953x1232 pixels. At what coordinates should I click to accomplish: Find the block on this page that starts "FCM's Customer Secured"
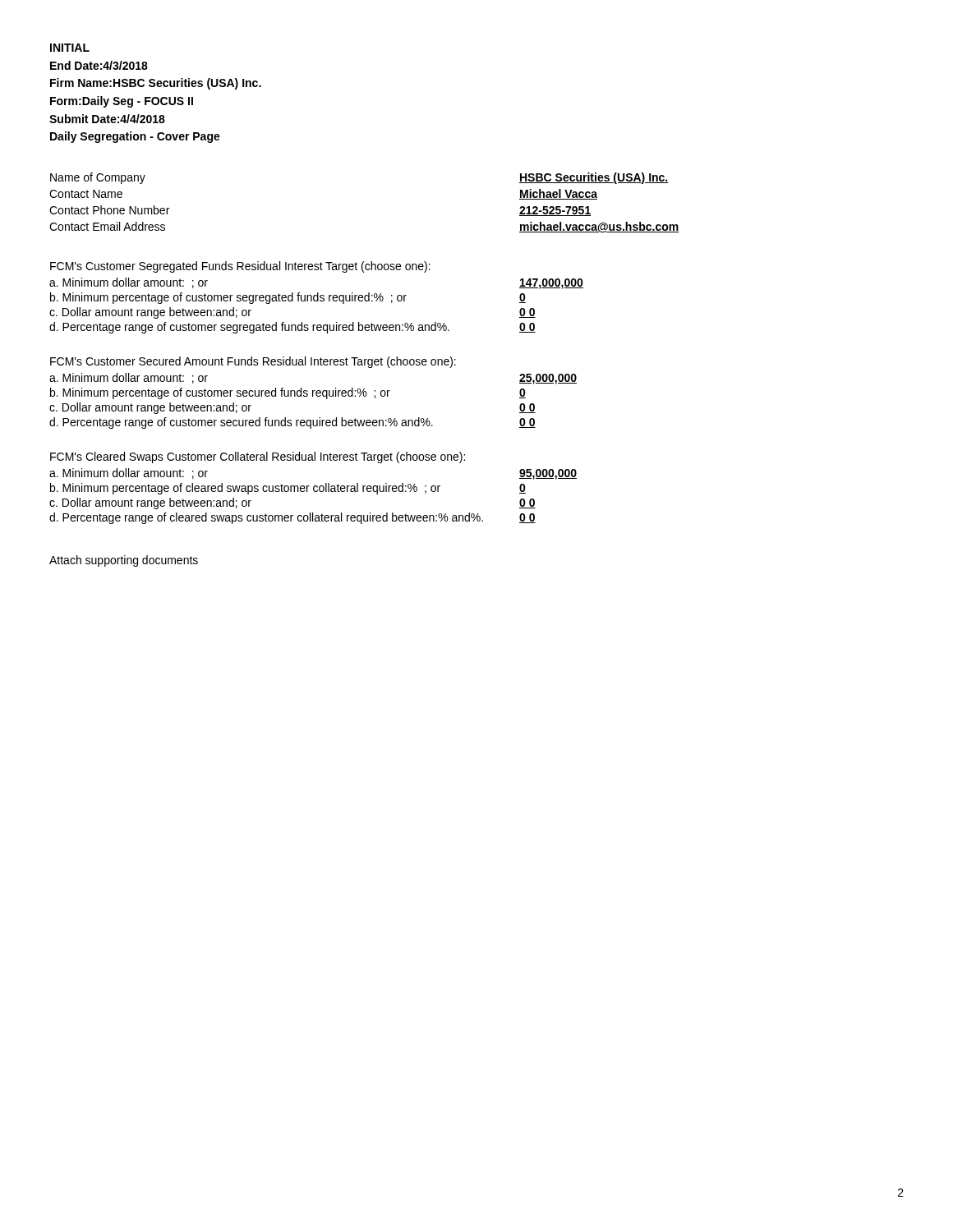[x=253, y=362]
